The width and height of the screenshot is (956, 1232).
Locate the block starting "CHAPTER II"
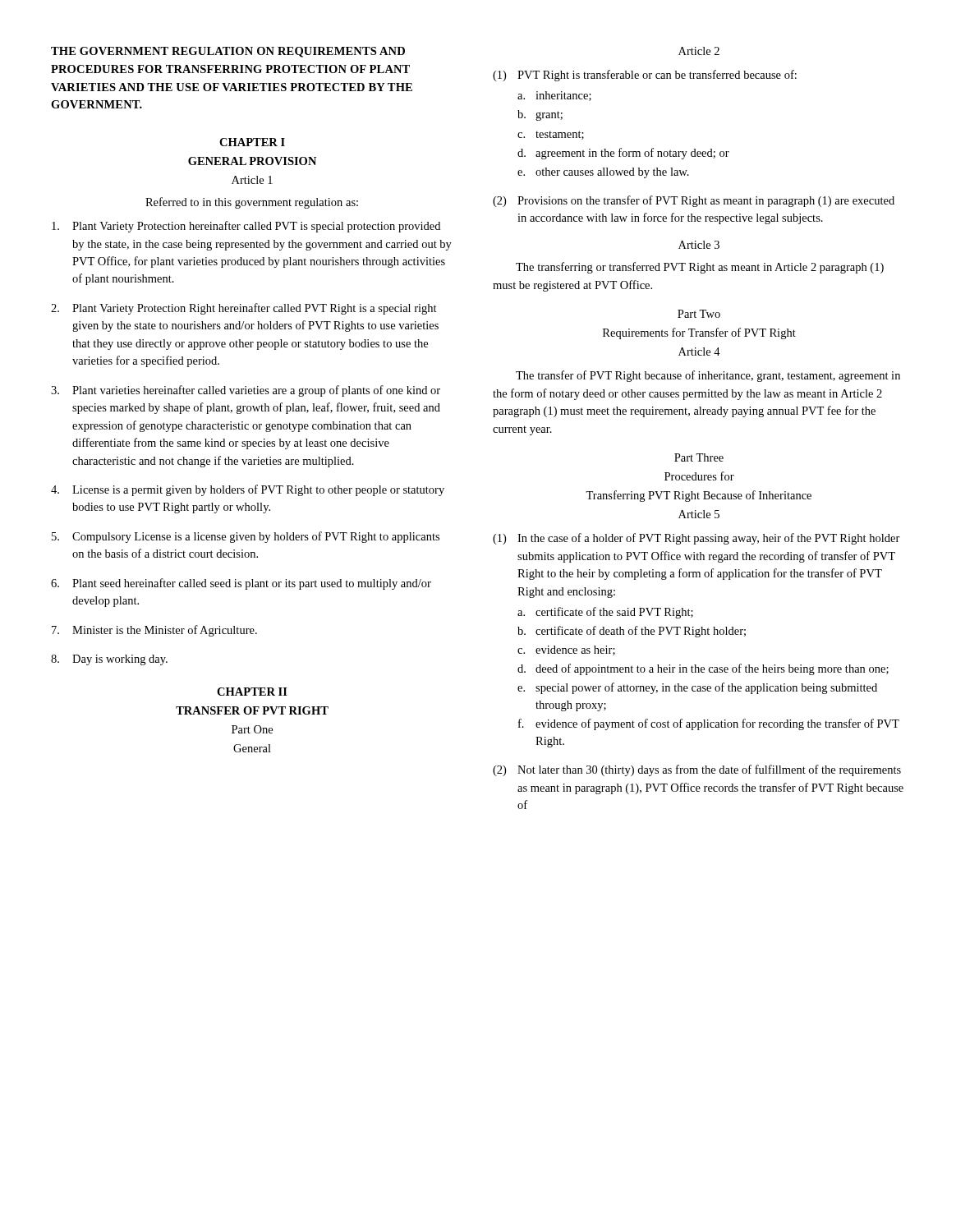252,691
